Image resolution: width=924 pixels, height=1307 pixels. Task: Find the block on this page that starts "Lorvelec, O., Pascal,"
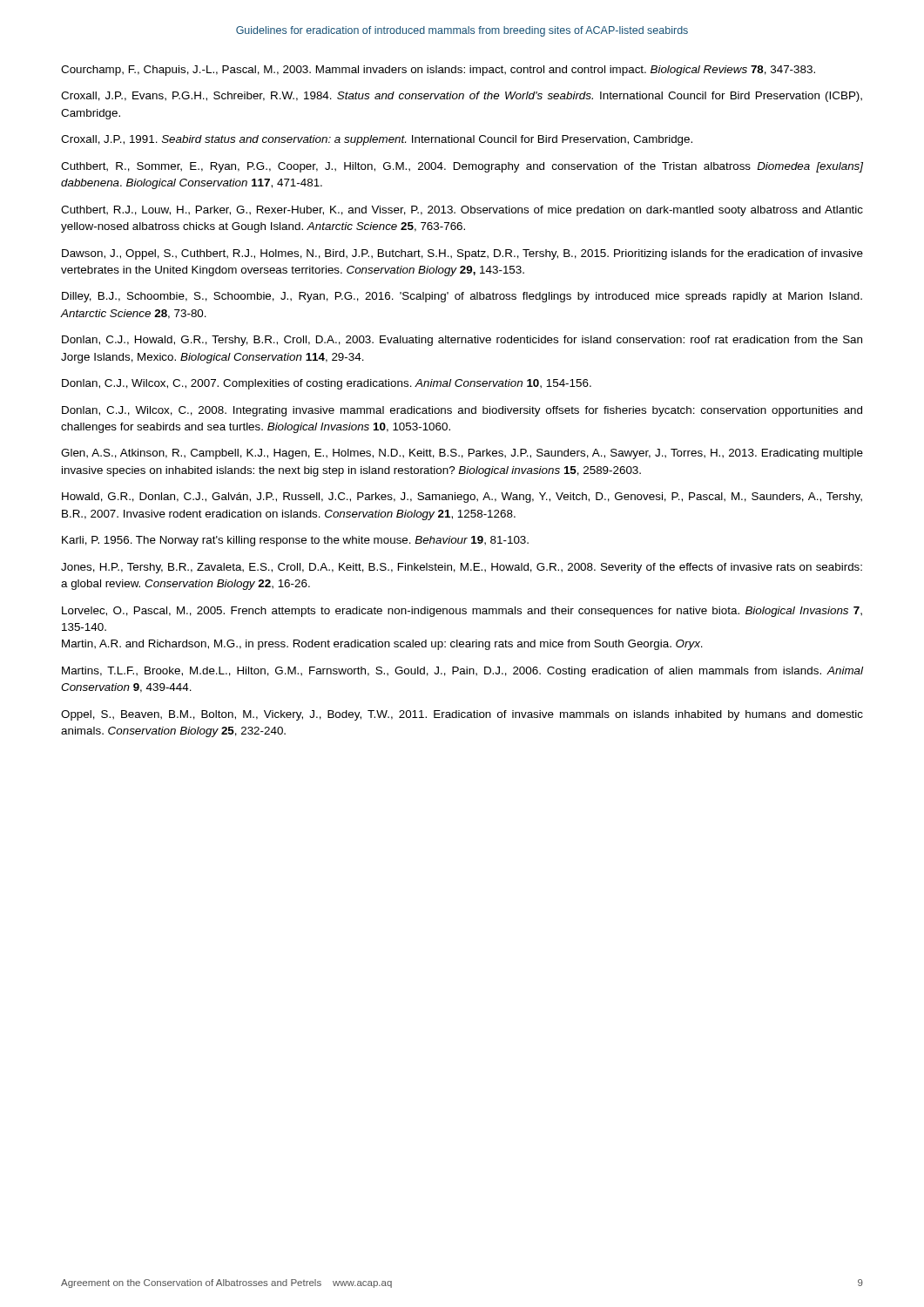click(462, 612)
